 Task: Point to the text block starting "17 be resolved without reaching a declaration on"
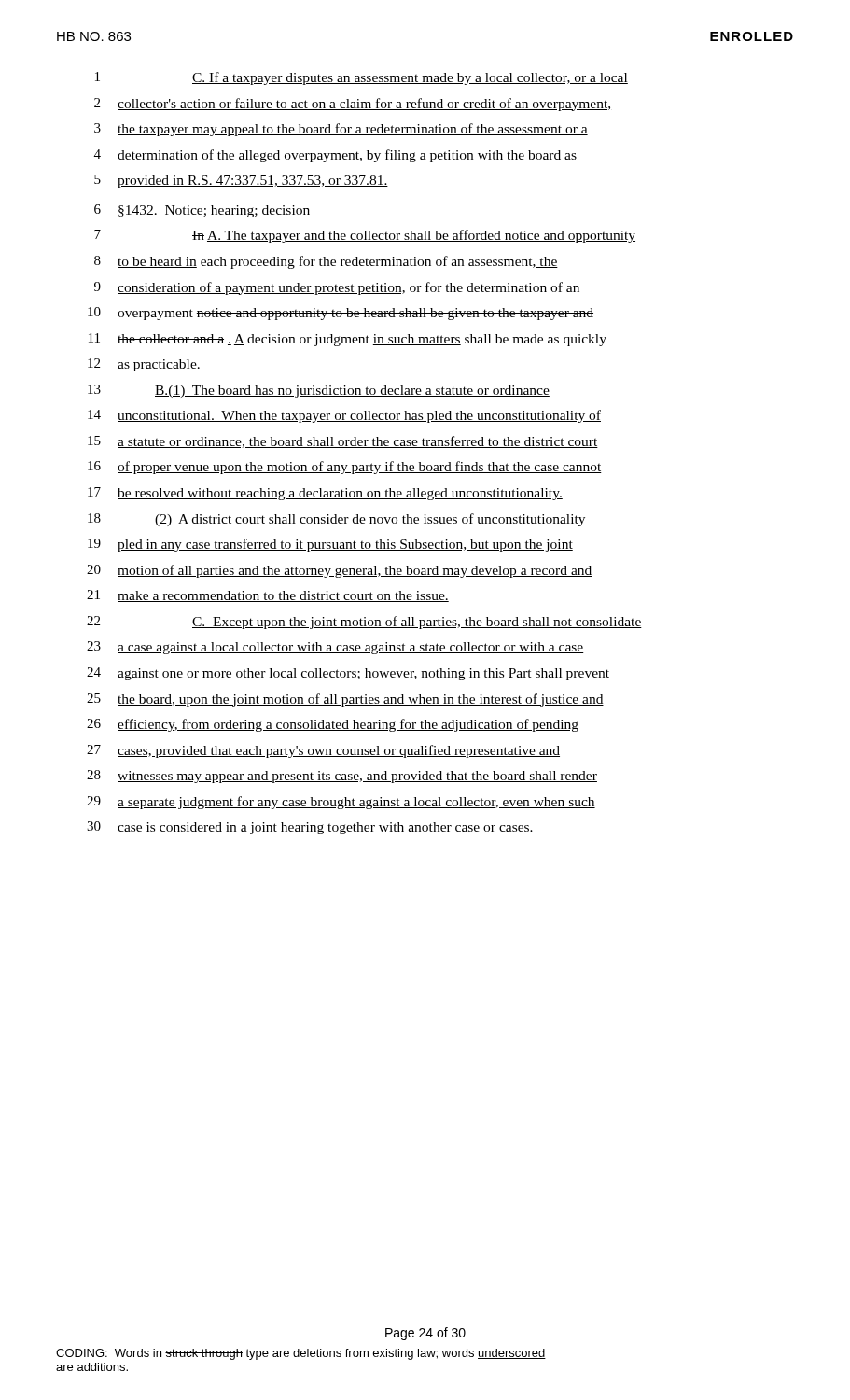425,493
